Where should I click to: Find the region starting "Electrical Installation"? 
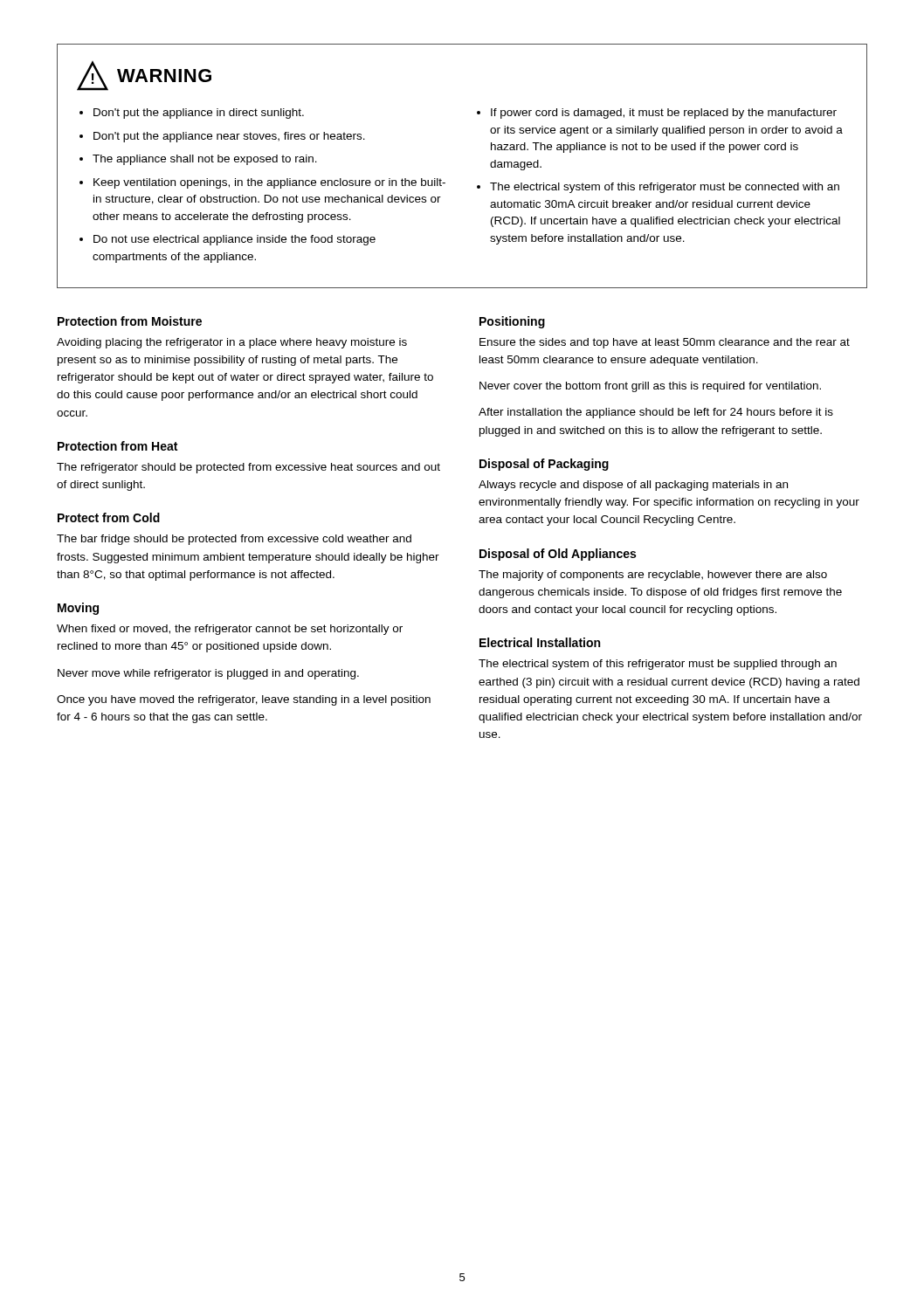click(x=540, y=643)
